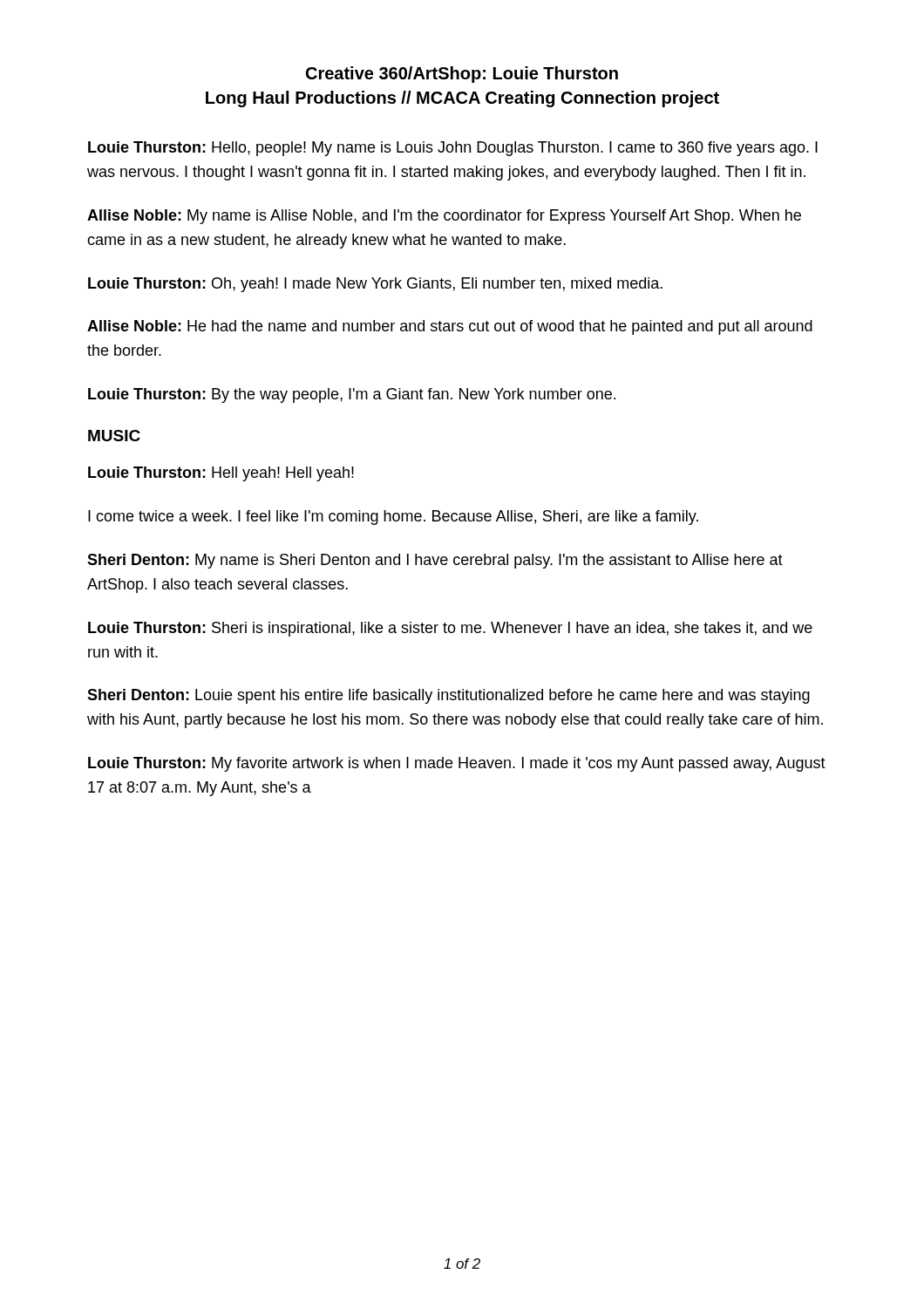
Task: Point to the text starting "Louie Thurston: Hello, people! My name is"
Action: pyautogui.click(x=453, y=160)
